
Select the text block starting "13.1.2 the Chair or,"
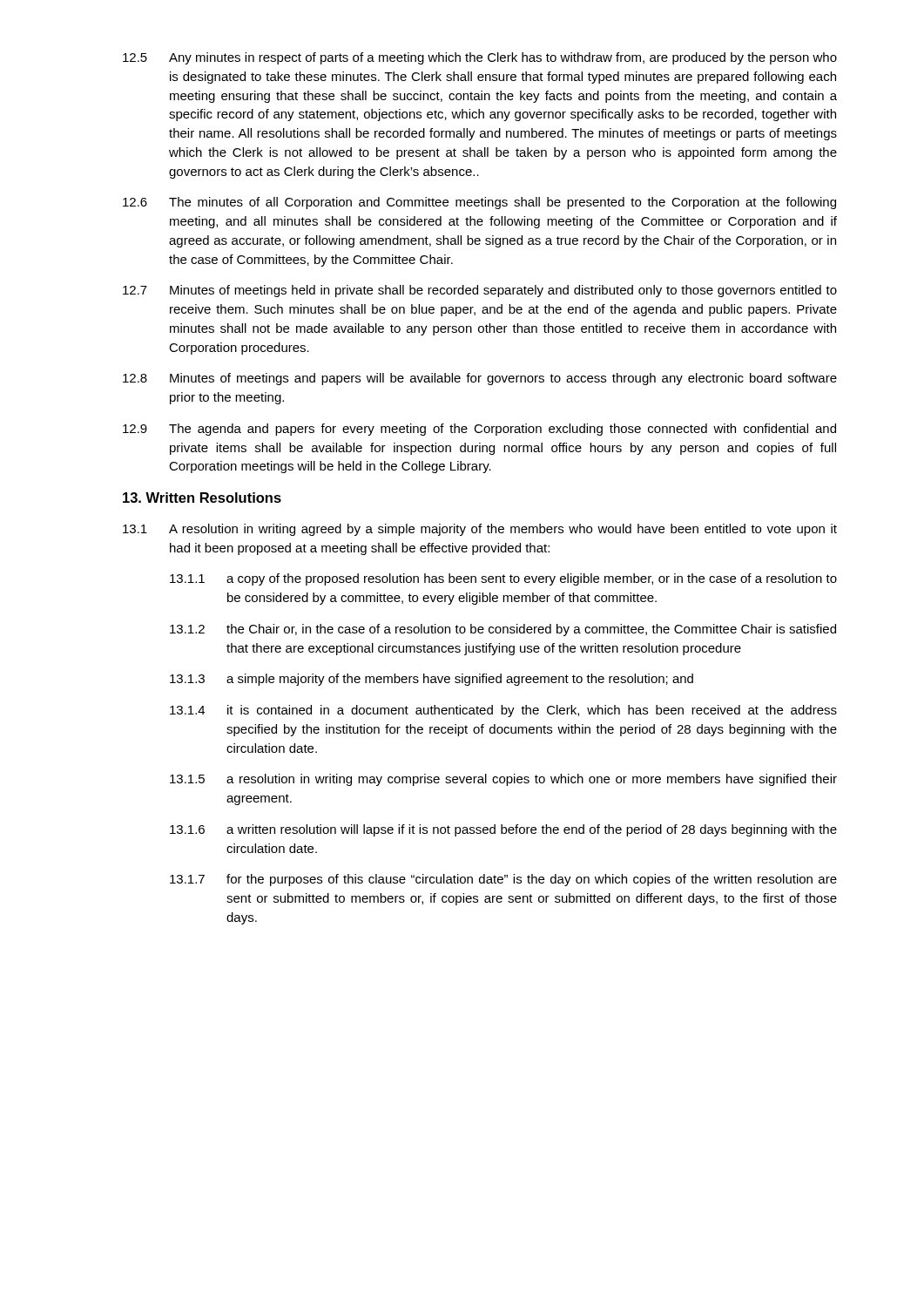(503, 638)
